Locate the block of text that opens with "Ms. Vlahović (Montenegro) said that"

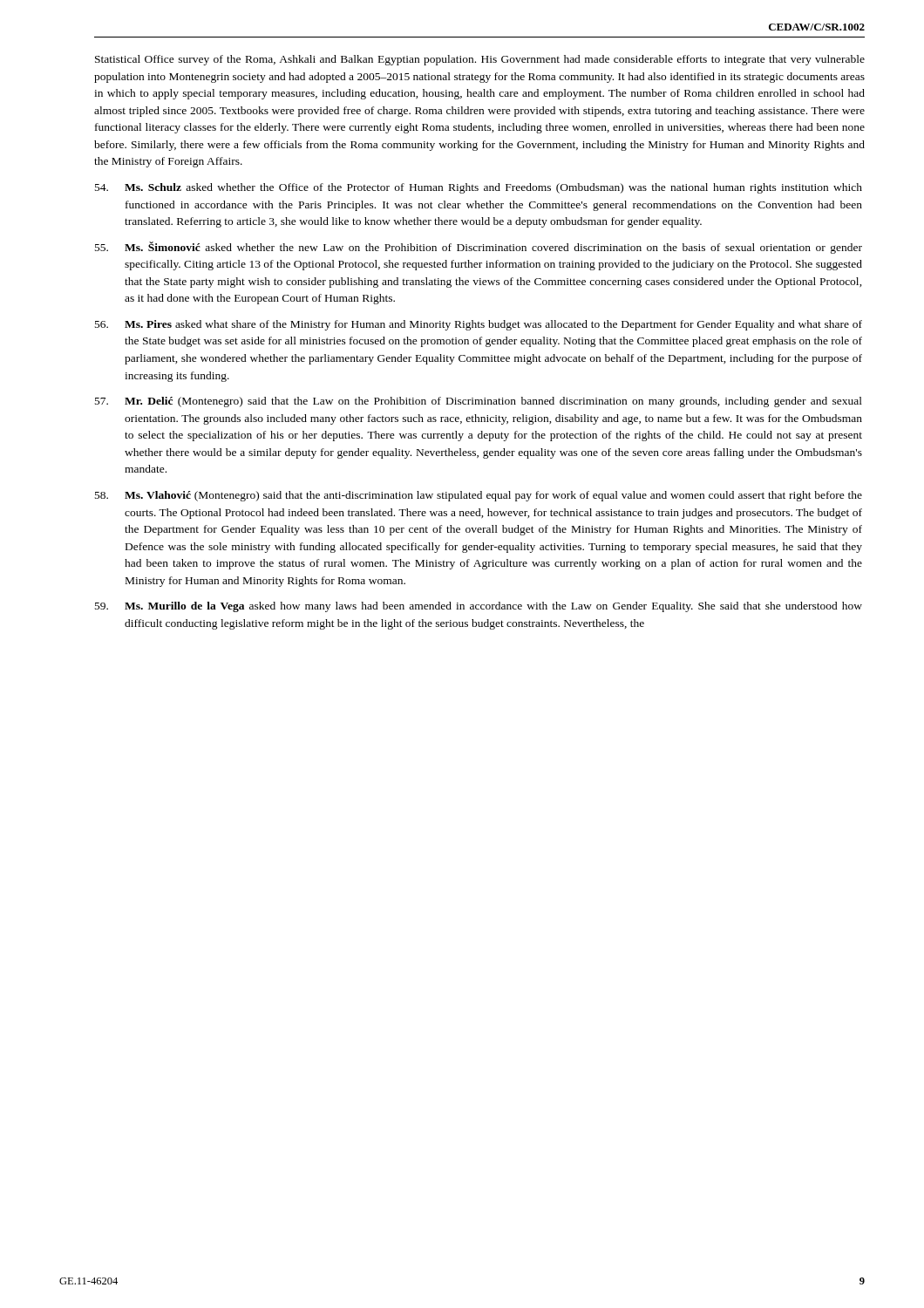click(478, 538)
